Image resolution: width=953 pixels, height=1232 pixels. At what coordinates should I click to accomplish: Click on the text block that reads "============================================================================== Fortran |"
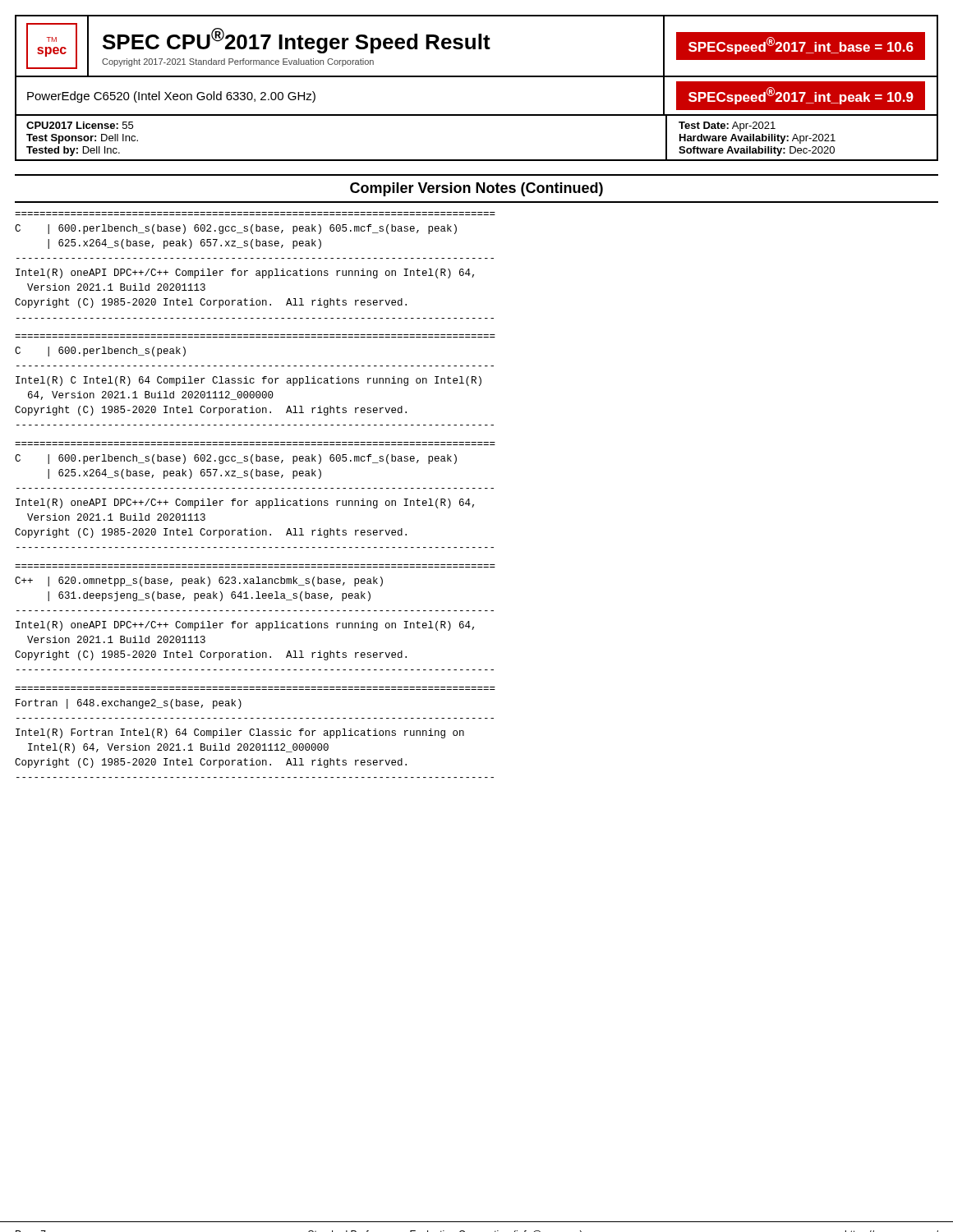click(129, 704)
